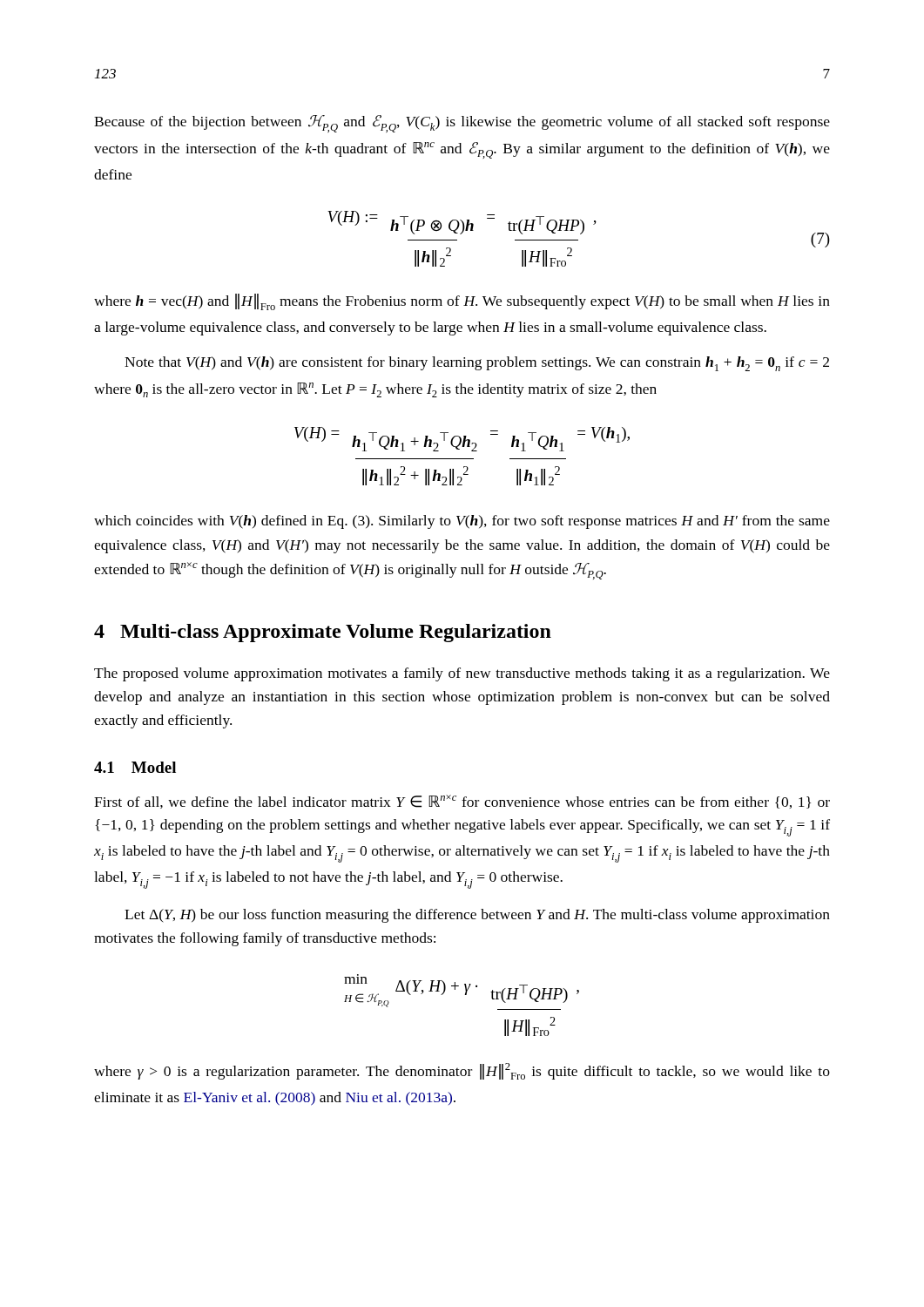
Task: Locate the block of text that opens with "The proposed volume approximation motivates a"
Action: [462, 697]
